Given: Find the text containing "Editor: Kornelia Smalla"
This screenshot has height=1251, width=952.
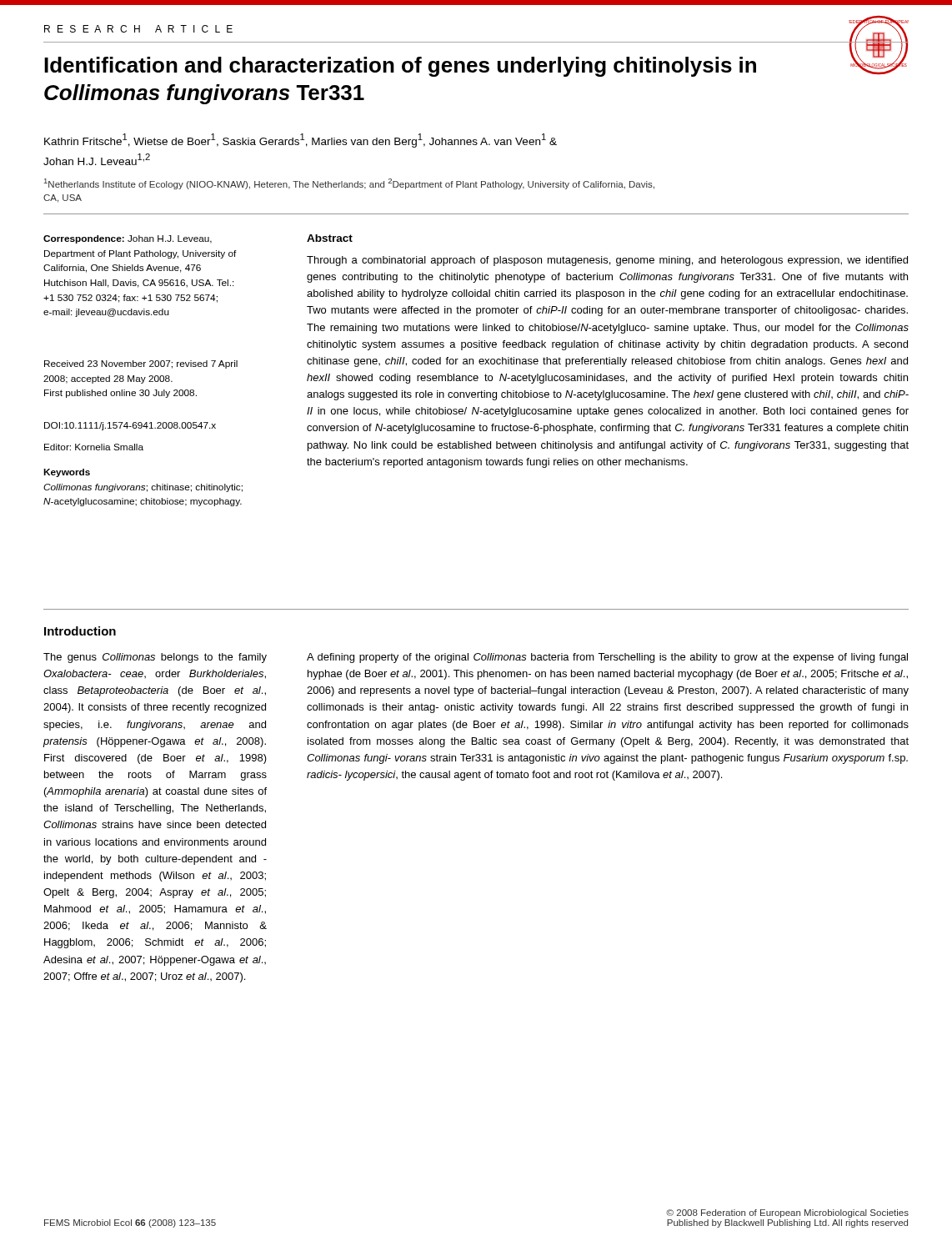Looking at the screenshot, I should (x=93, y=447).
